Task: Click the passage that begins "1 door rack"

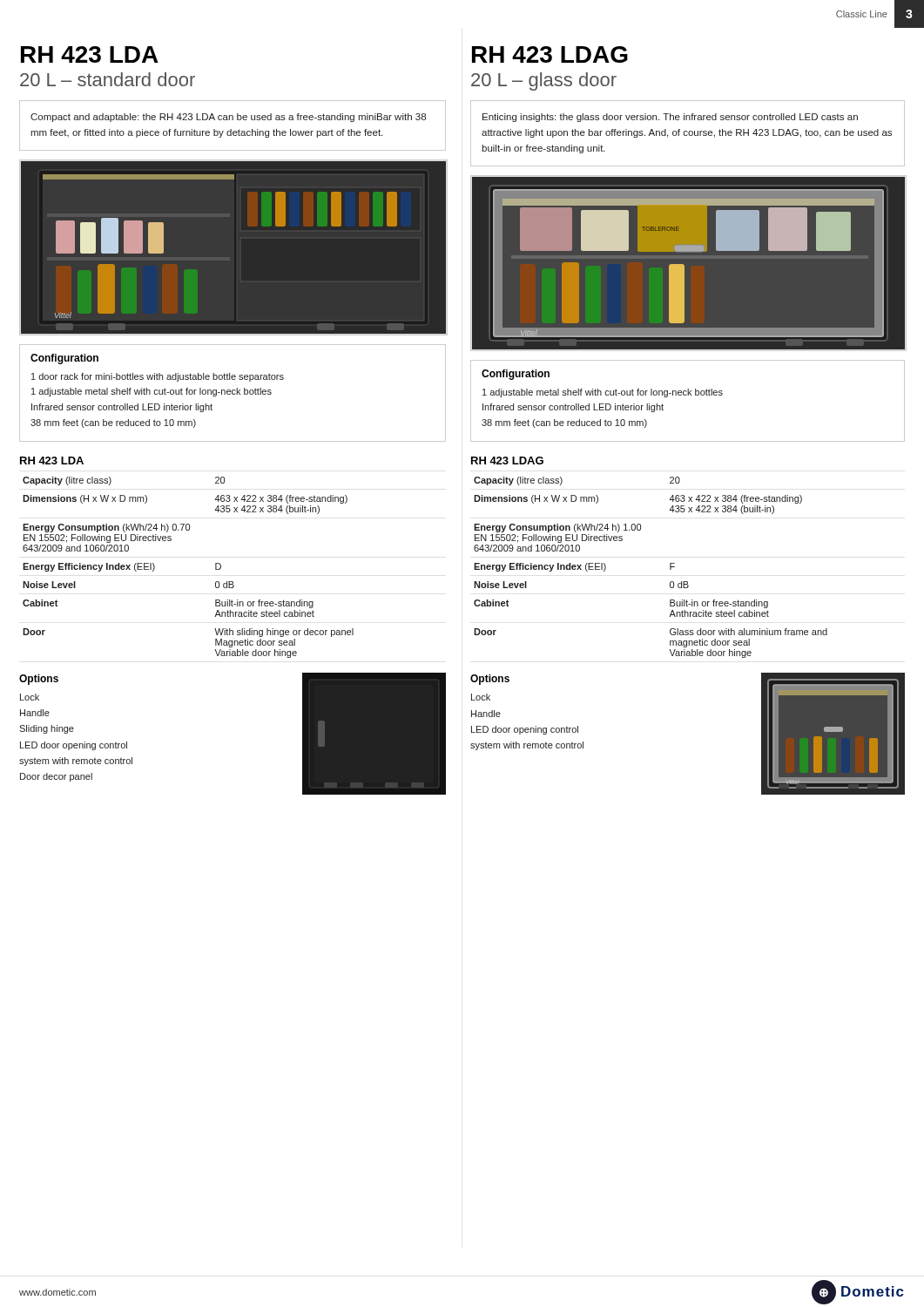Action: pyautogui.click(x=157, y=376)
